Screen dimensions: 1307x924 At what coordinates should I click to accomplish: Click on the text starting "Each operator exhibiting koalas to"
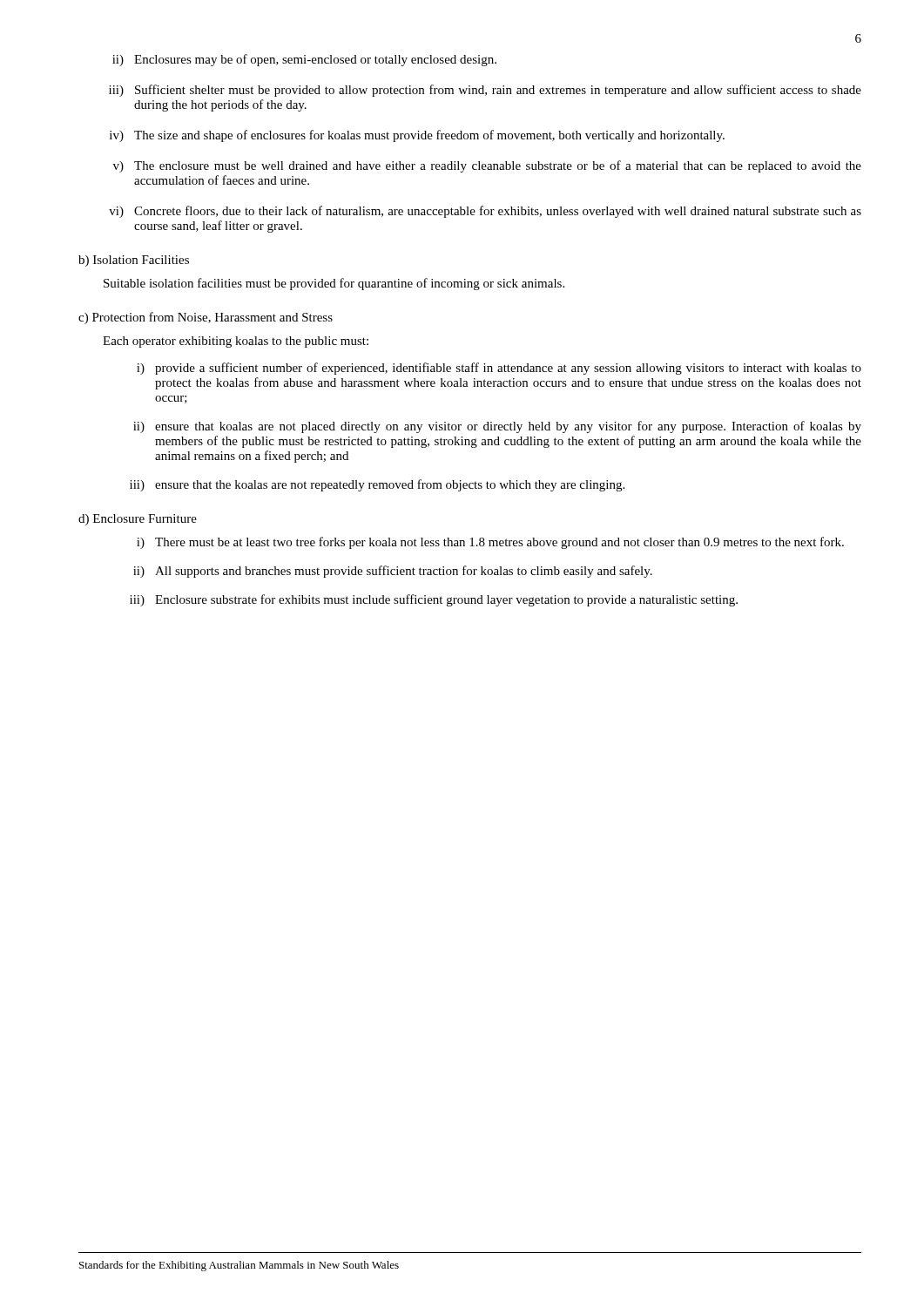tap(236, 341)
